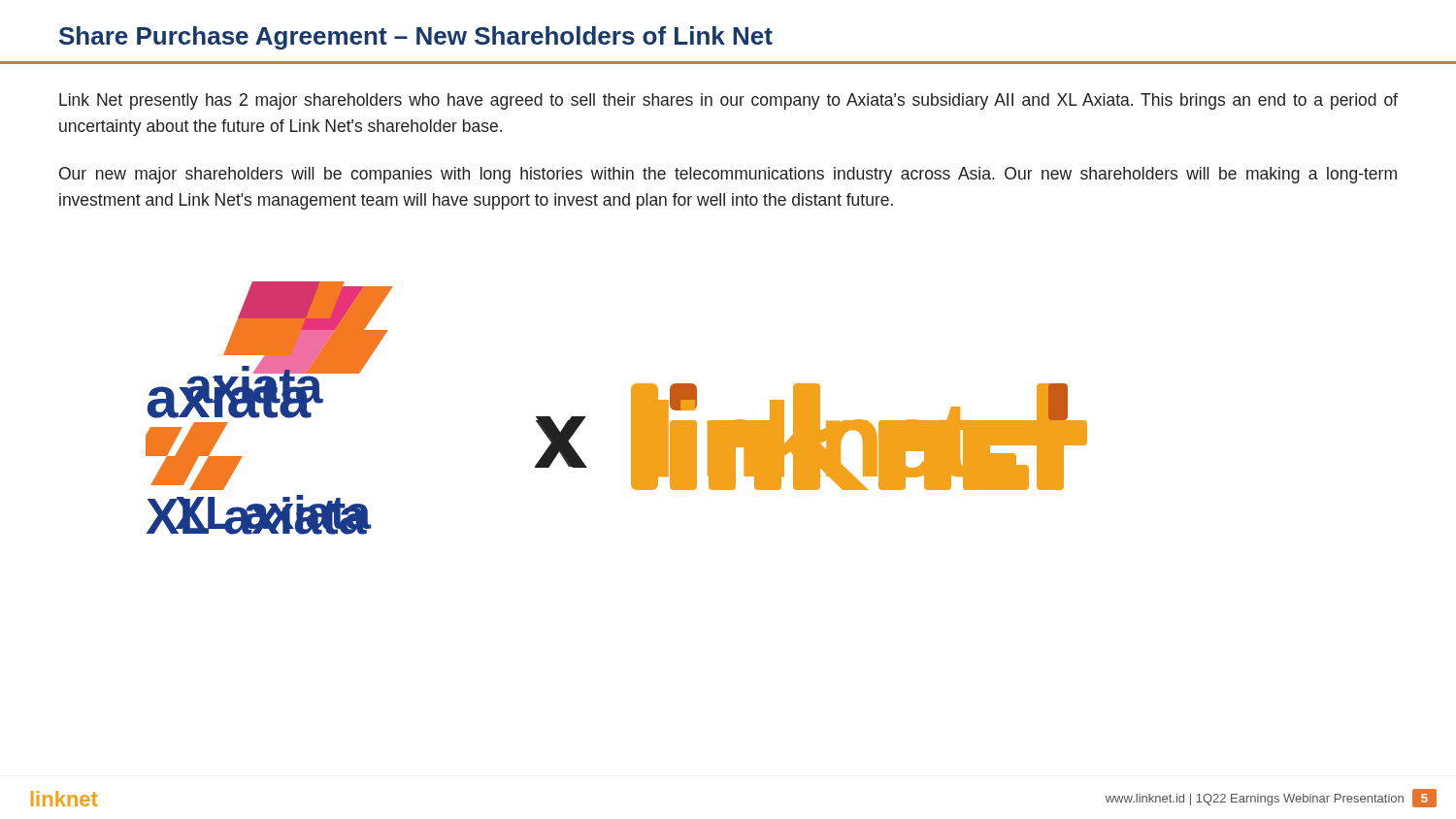Find the logo
The width and height of the screenshot is (1456, 819).
[728, 408]
